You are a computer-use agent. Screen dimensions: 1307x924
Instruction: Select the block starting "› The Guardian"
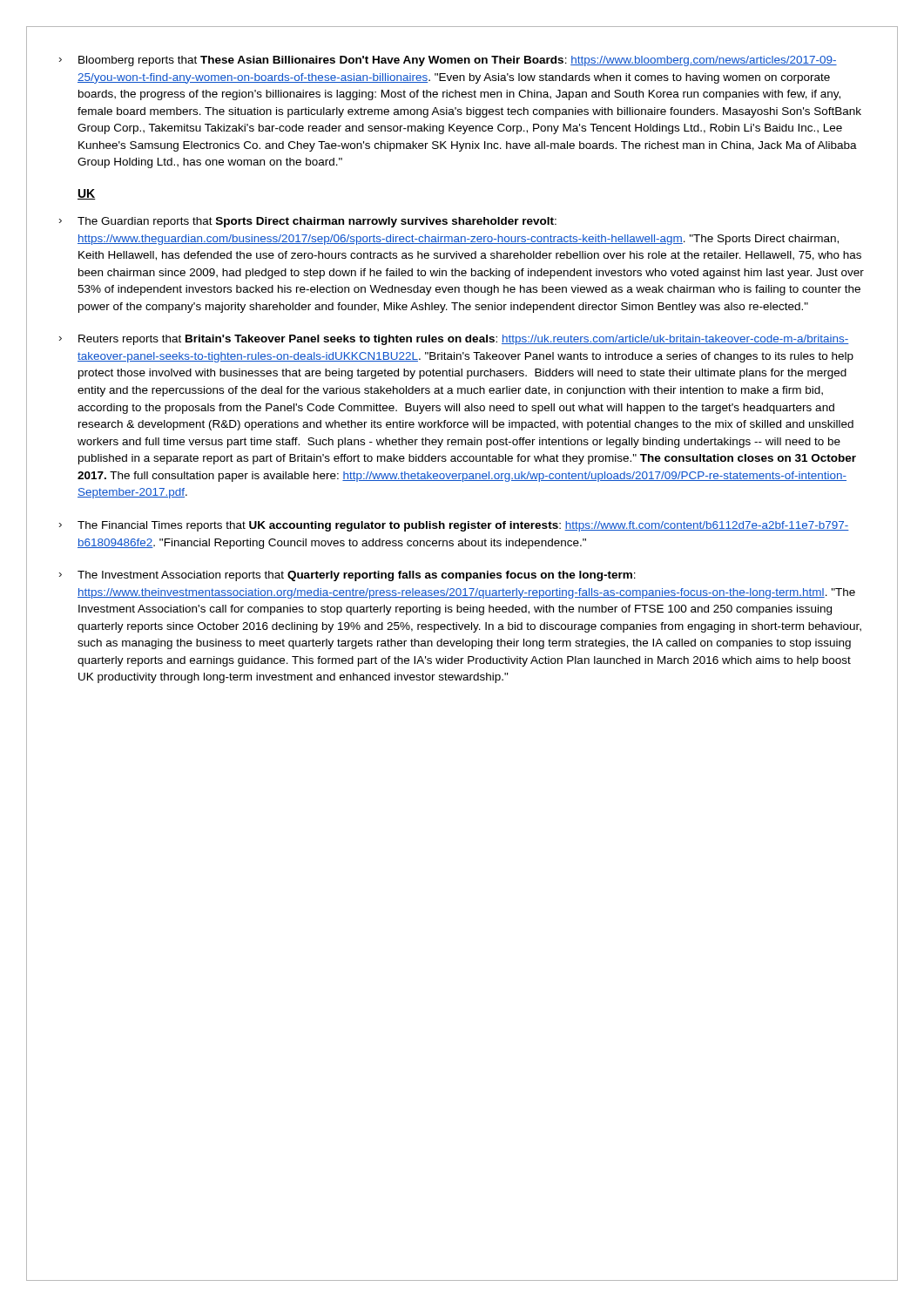pyautogui.click(x=462, y=264)
